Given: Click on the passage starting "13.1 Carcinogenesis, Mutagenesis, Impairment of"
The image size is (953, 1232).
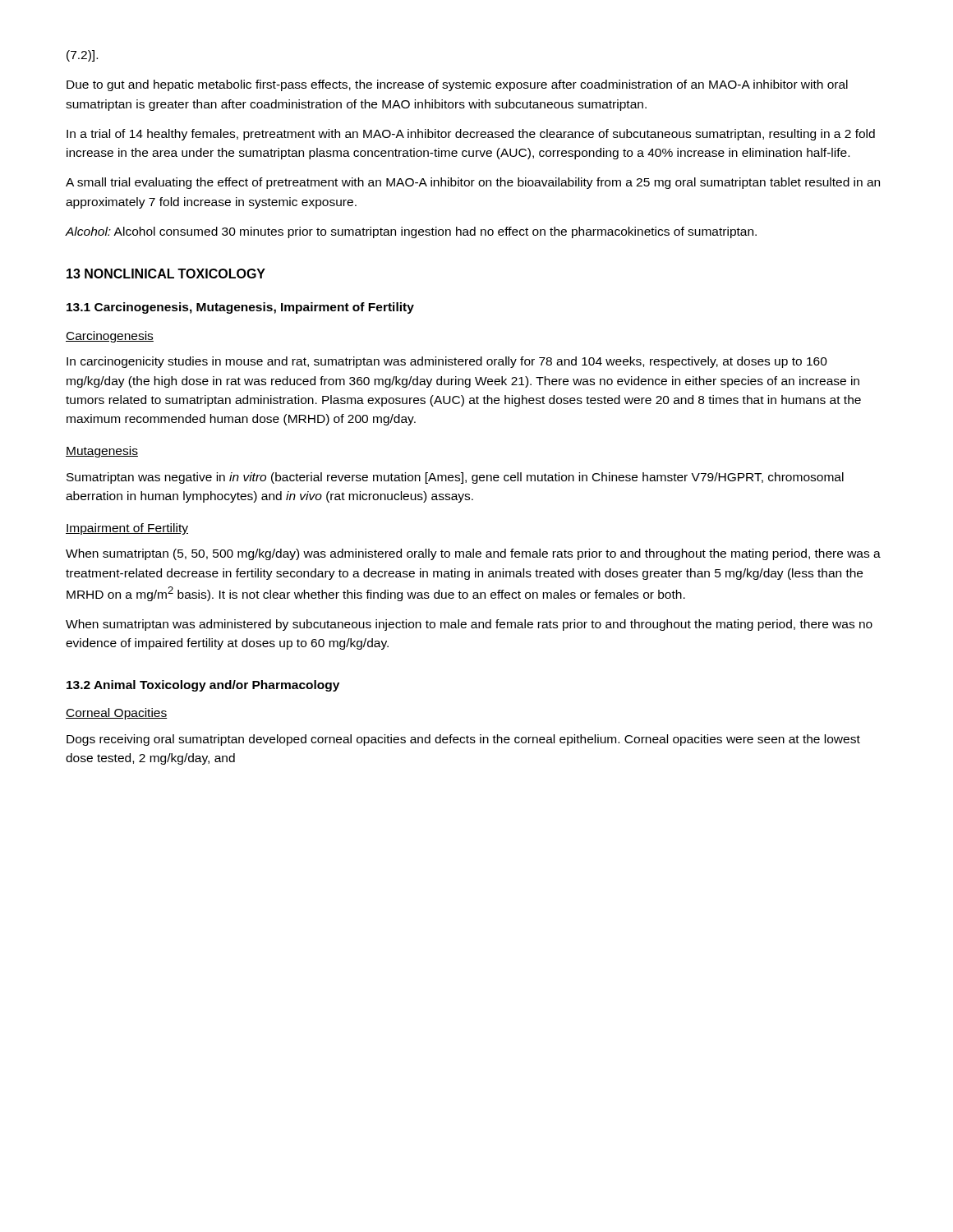Looking at the screenshot, I should [240, 307].
